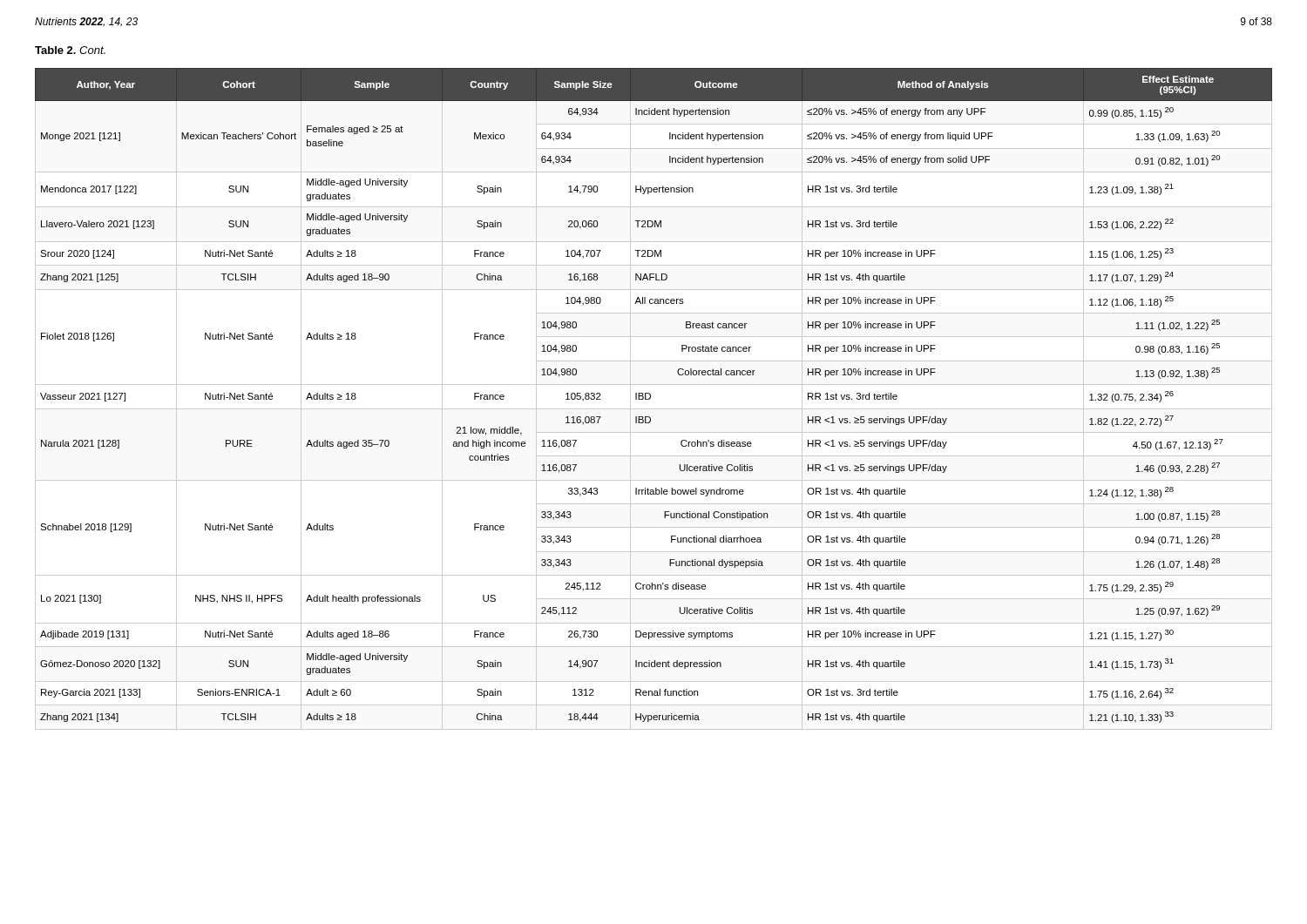Locate the caption that says "Table 2. Cont."
This screenshot has height=924, width=1307.
71,50
